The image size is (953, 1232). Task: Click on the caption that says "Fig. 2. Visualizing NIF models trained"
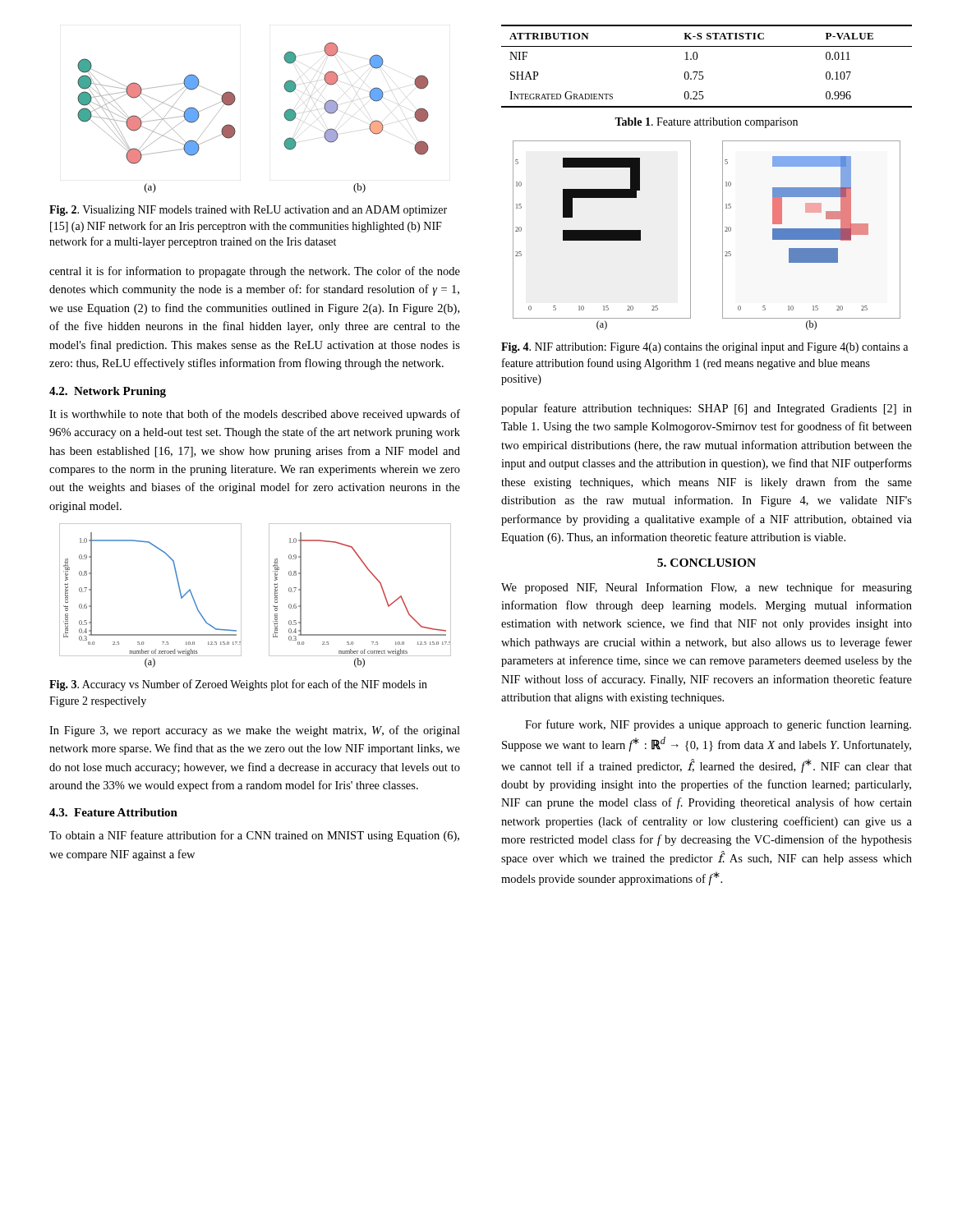point(248,226)
